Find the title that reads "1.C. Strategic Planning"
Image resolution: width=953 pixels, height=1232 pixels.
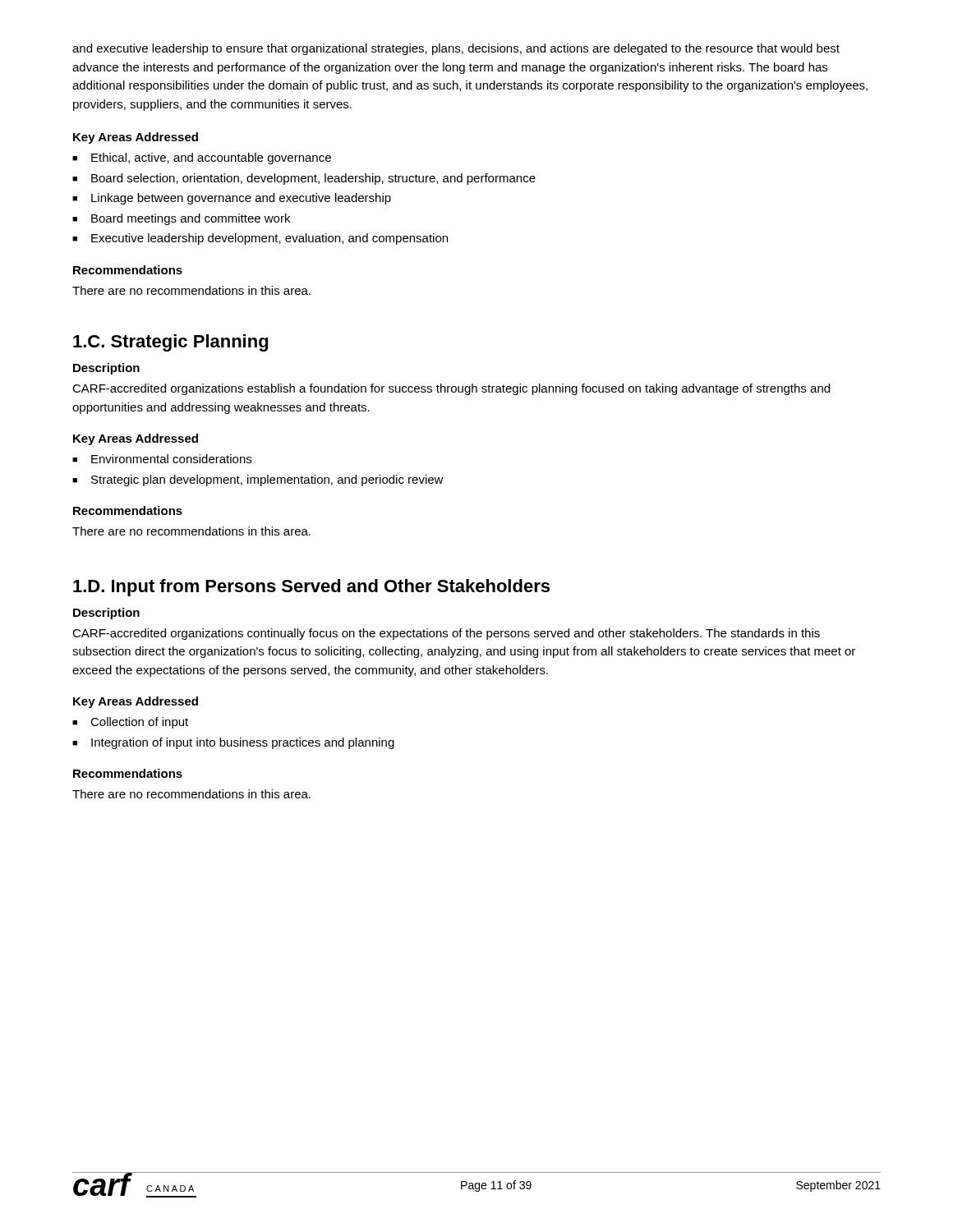point(171,341)
